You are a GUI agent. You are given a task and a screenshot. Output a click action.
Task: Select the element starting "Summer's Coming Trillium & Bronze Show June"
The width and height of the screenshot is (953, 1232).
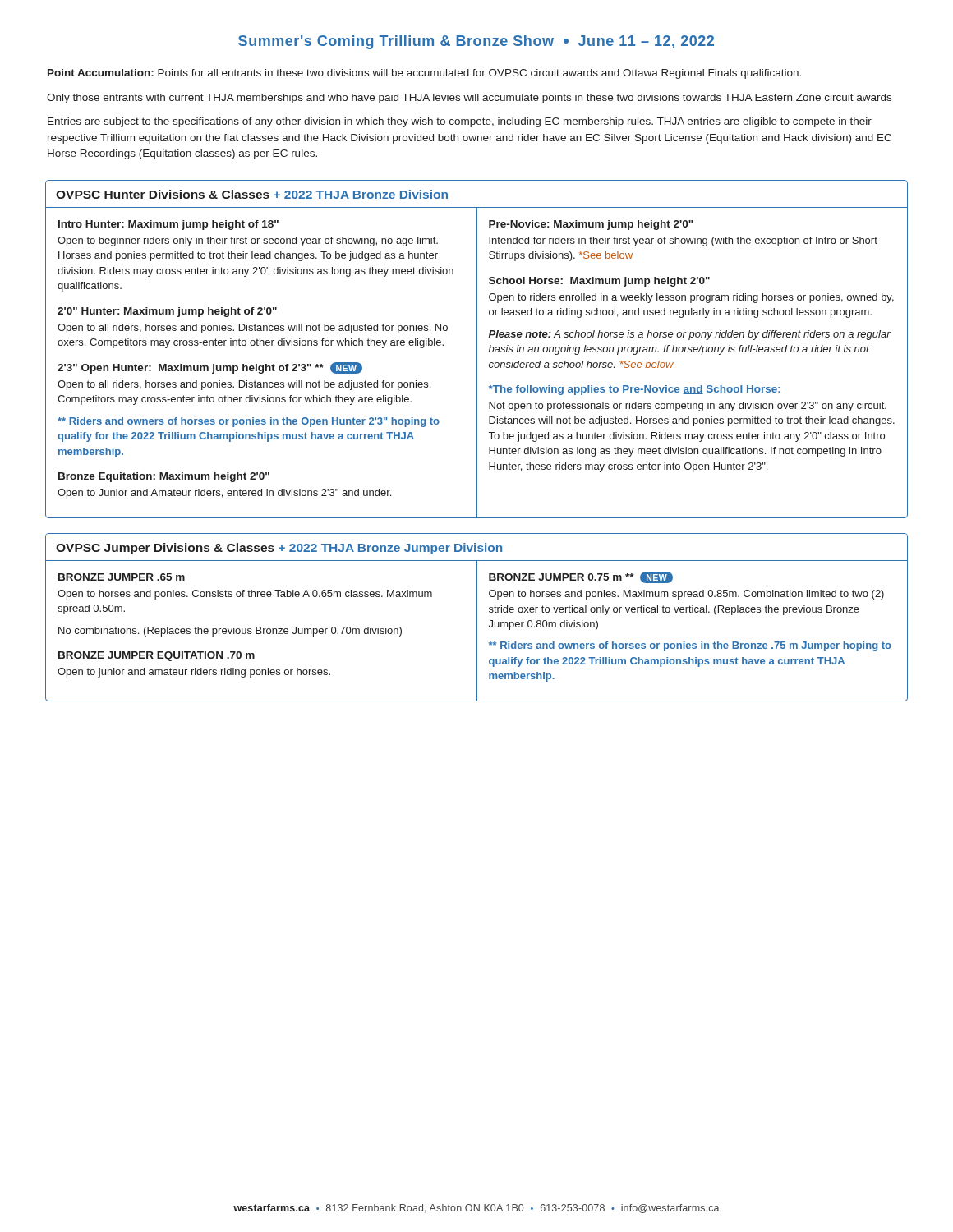476,42
